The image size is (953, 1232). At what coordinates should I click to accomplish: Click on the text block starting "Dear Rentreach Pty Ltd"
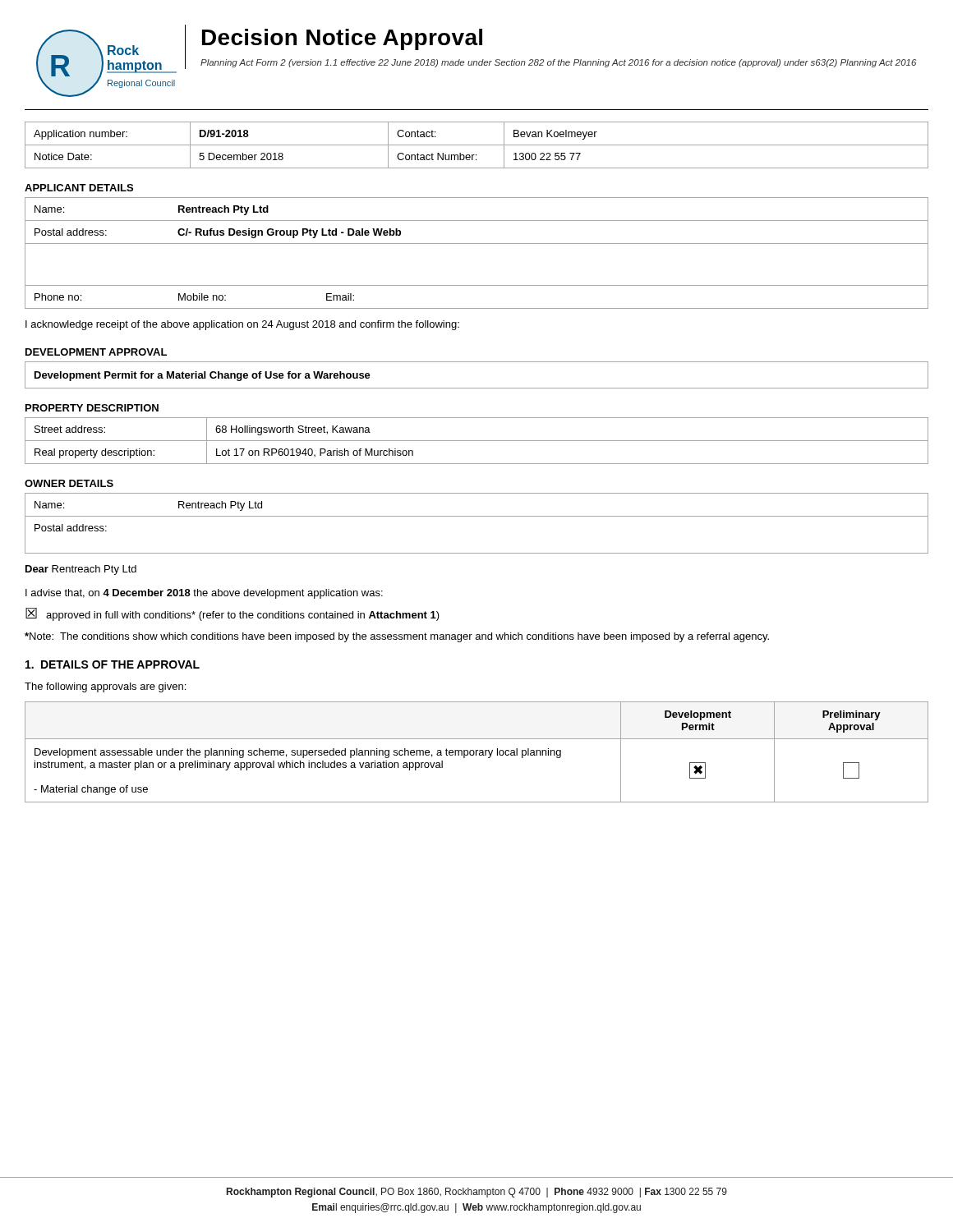pyautogui.click(x=81, y=569)
